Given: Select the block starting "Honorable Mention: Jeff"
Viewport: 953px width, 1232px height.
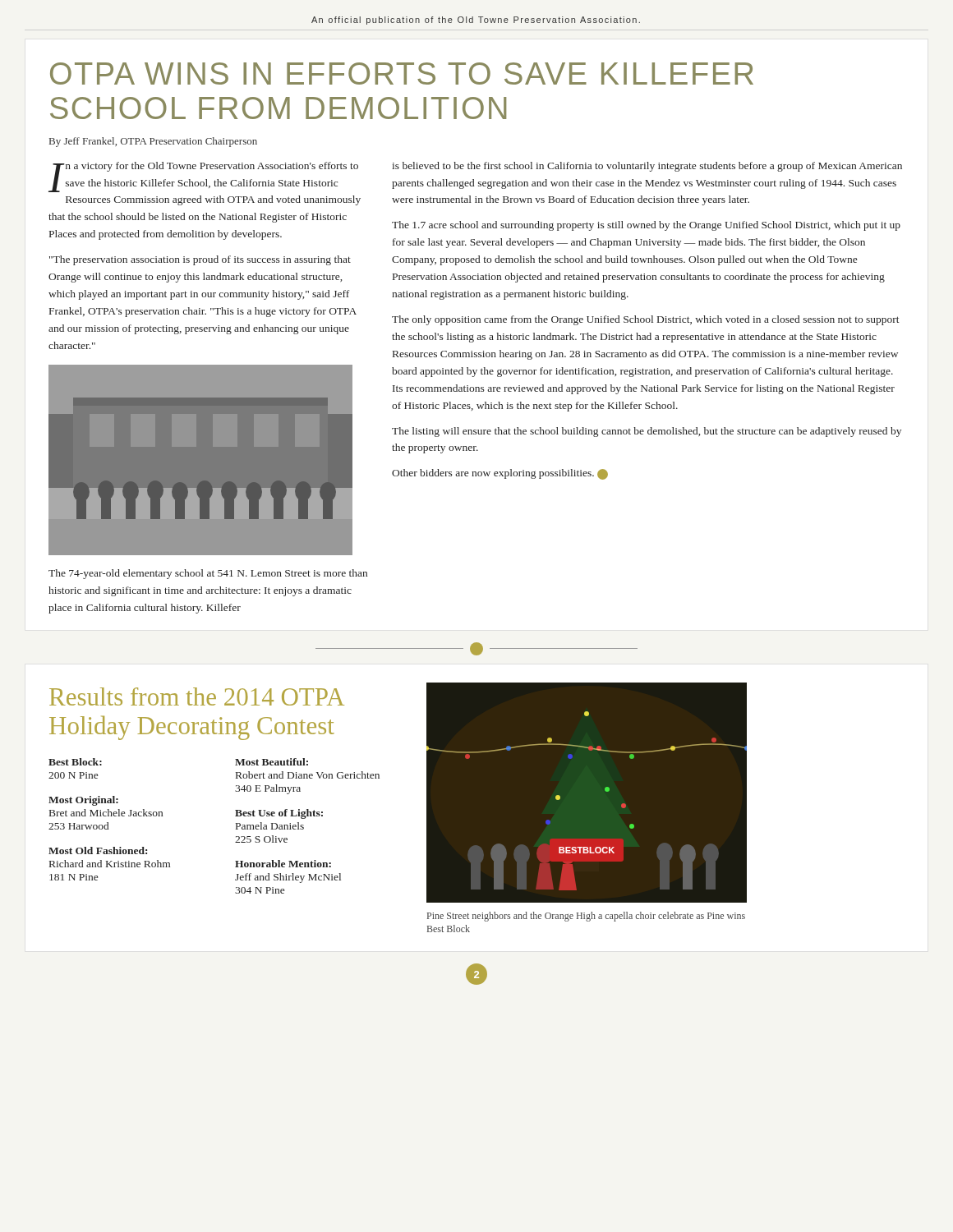Looking at the screenshot, I should click(x=288, y=877).
